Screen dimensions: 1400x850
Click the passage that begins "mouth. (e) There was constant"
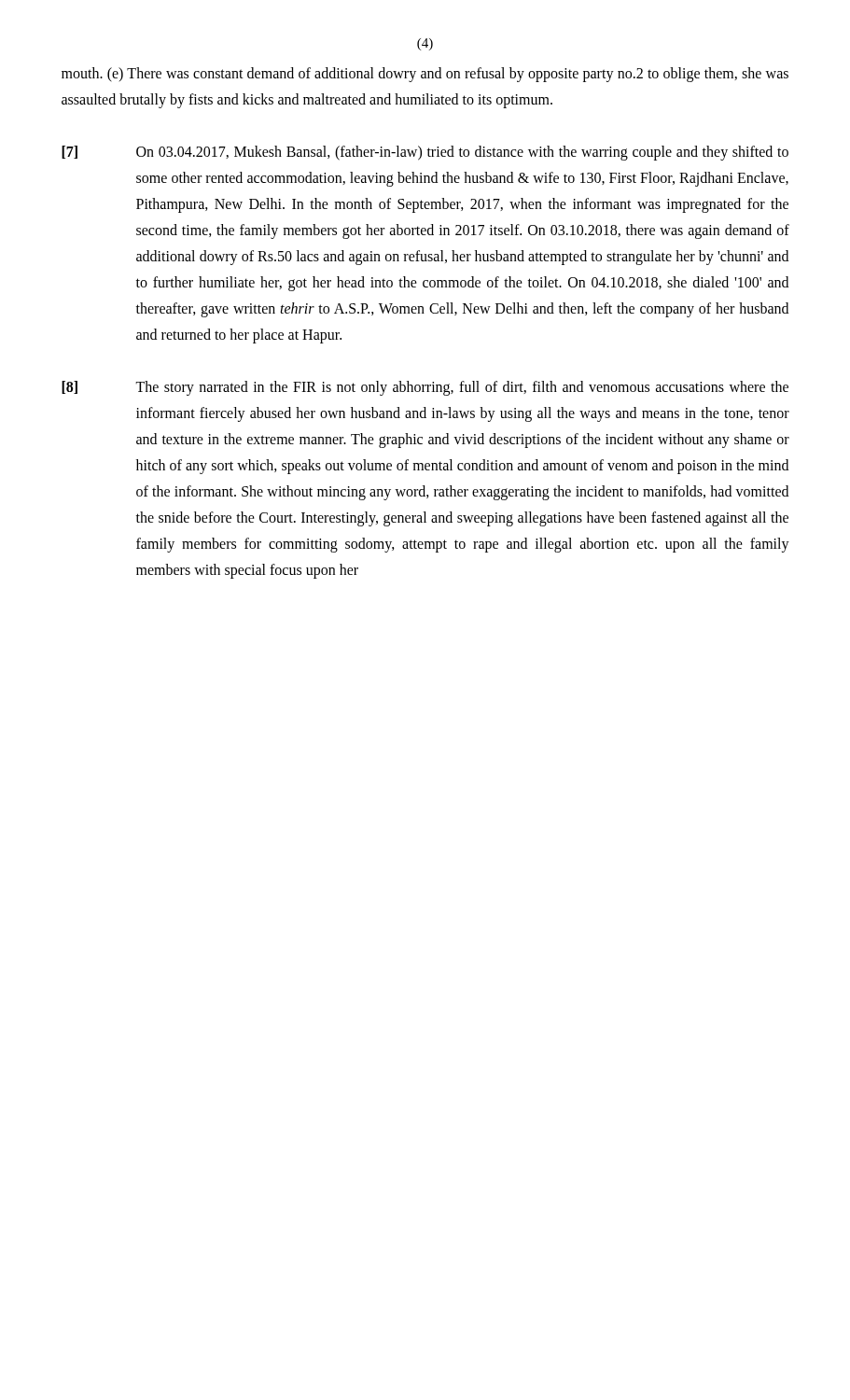click(x=425, y=86)
